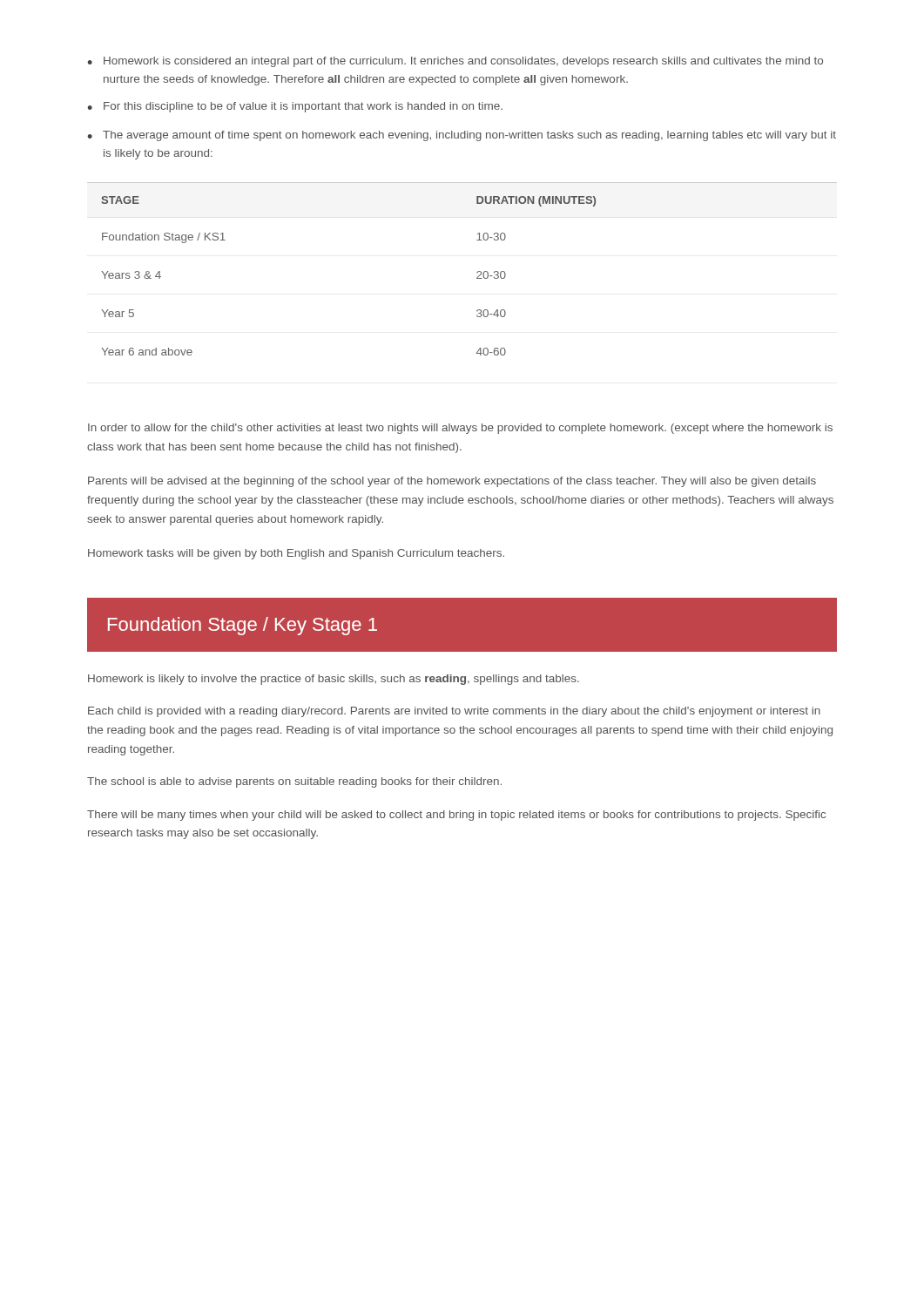Find the passage starting "In order to allow for"
The height and width of the screenshot is (1307, 924).
460,437
